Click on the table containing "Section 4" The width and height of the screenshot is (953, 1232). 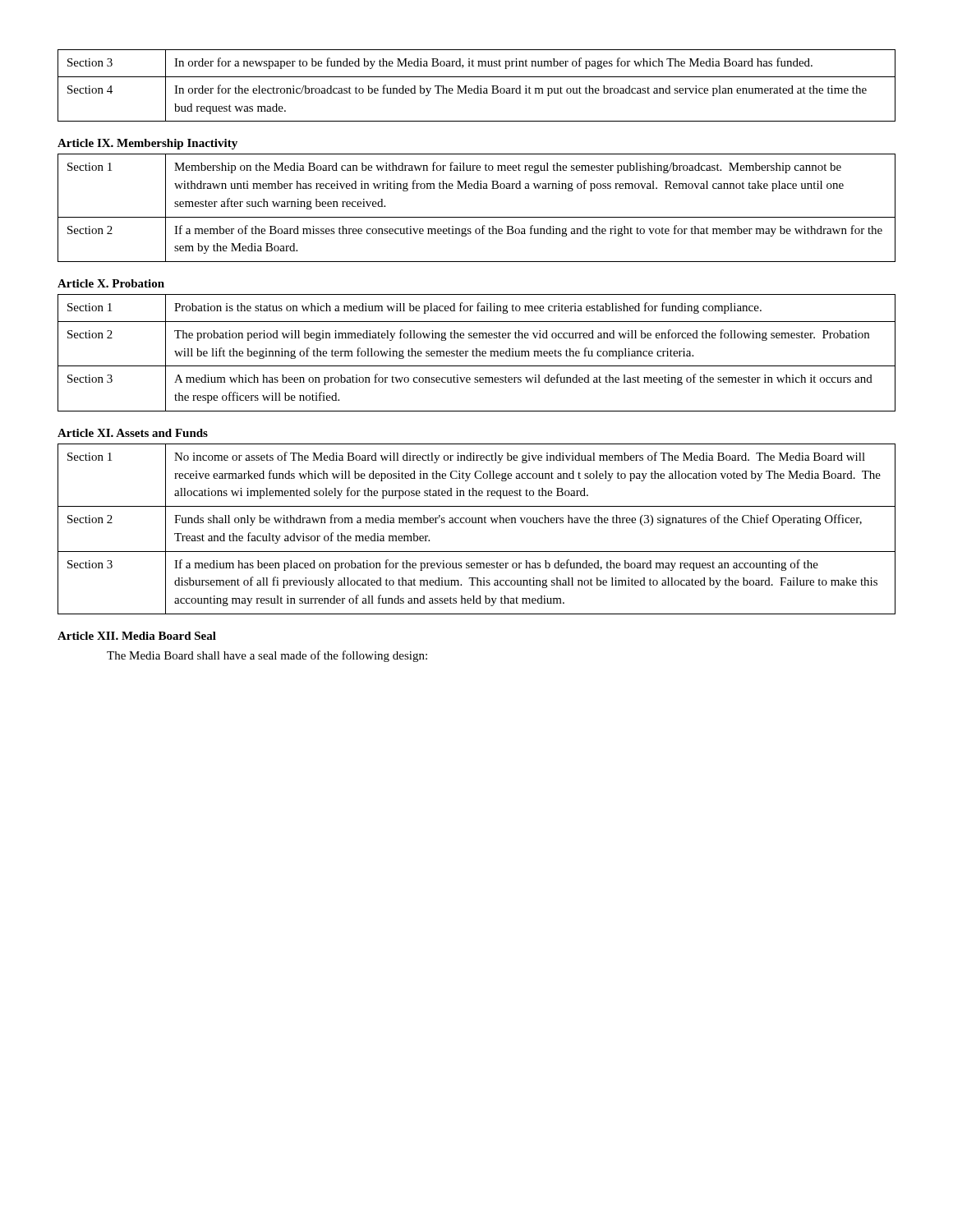pos(476,86)
